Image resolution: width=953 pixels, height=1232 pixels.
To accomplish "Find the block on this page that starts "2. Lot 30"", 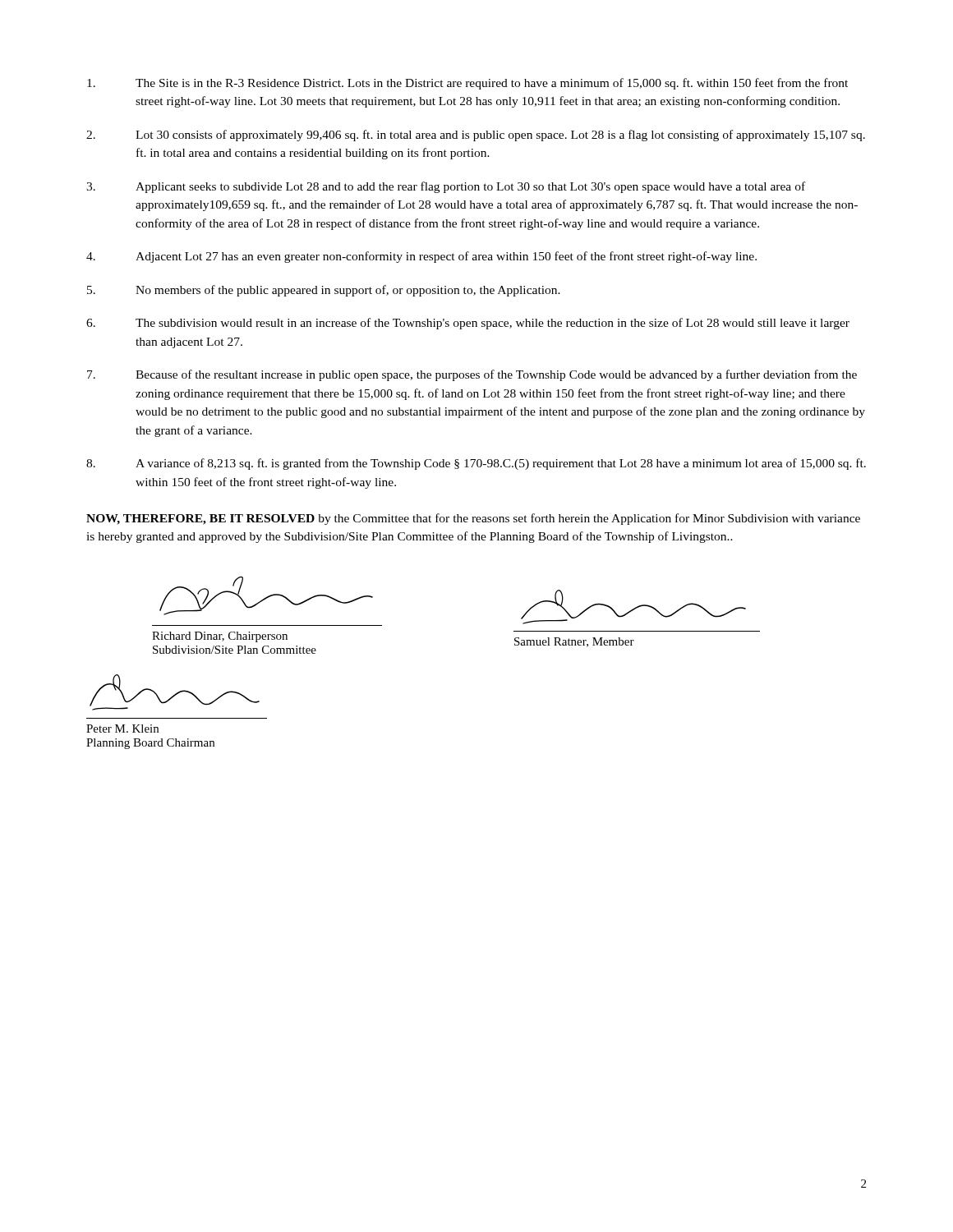I will pos(476,144).
